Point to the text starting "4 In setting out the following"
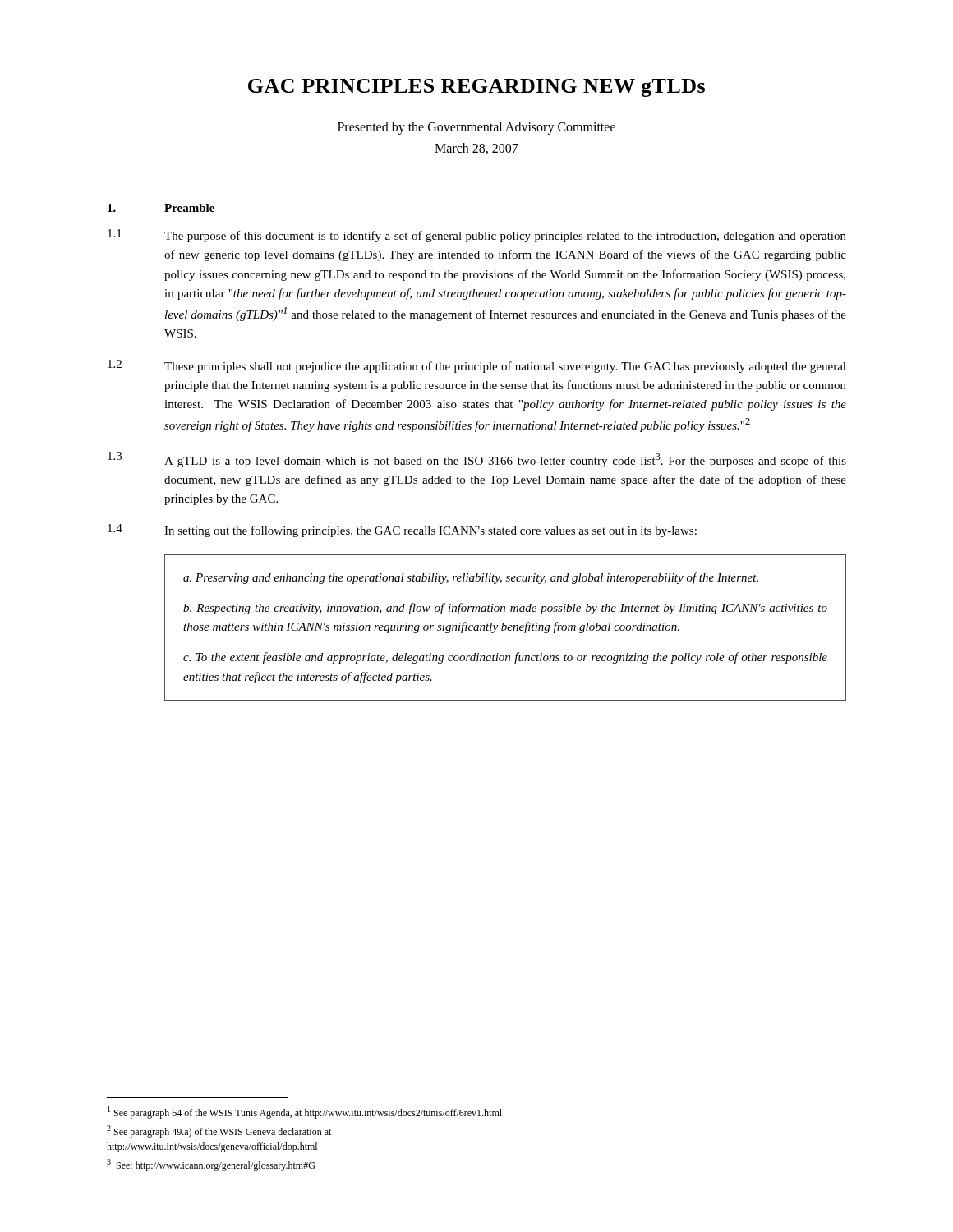The image size is (953, 1232). [402, 531]
